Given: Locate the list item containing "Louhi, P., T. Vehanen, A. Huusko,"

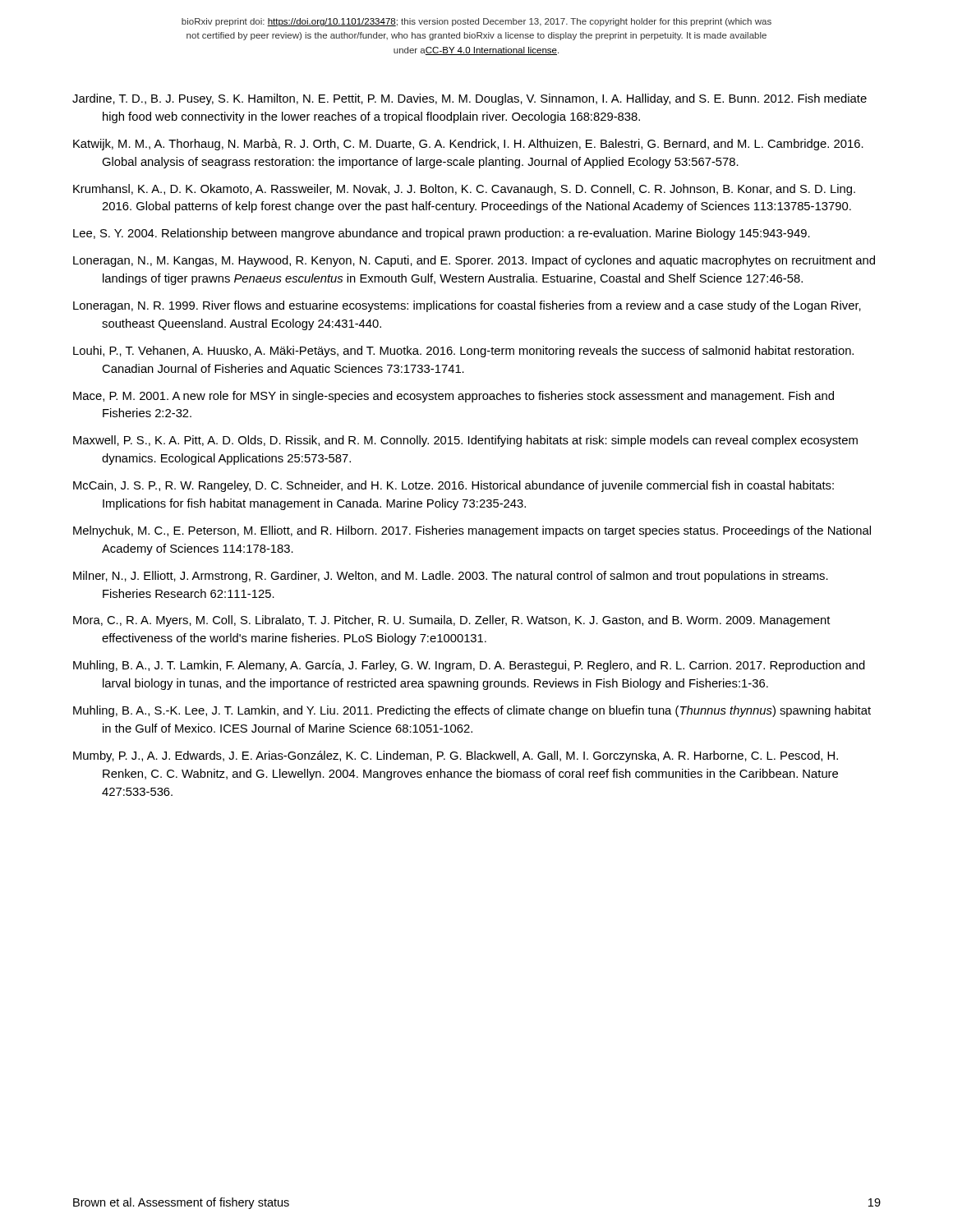Looking at the screenshot, I should point(464,360).
